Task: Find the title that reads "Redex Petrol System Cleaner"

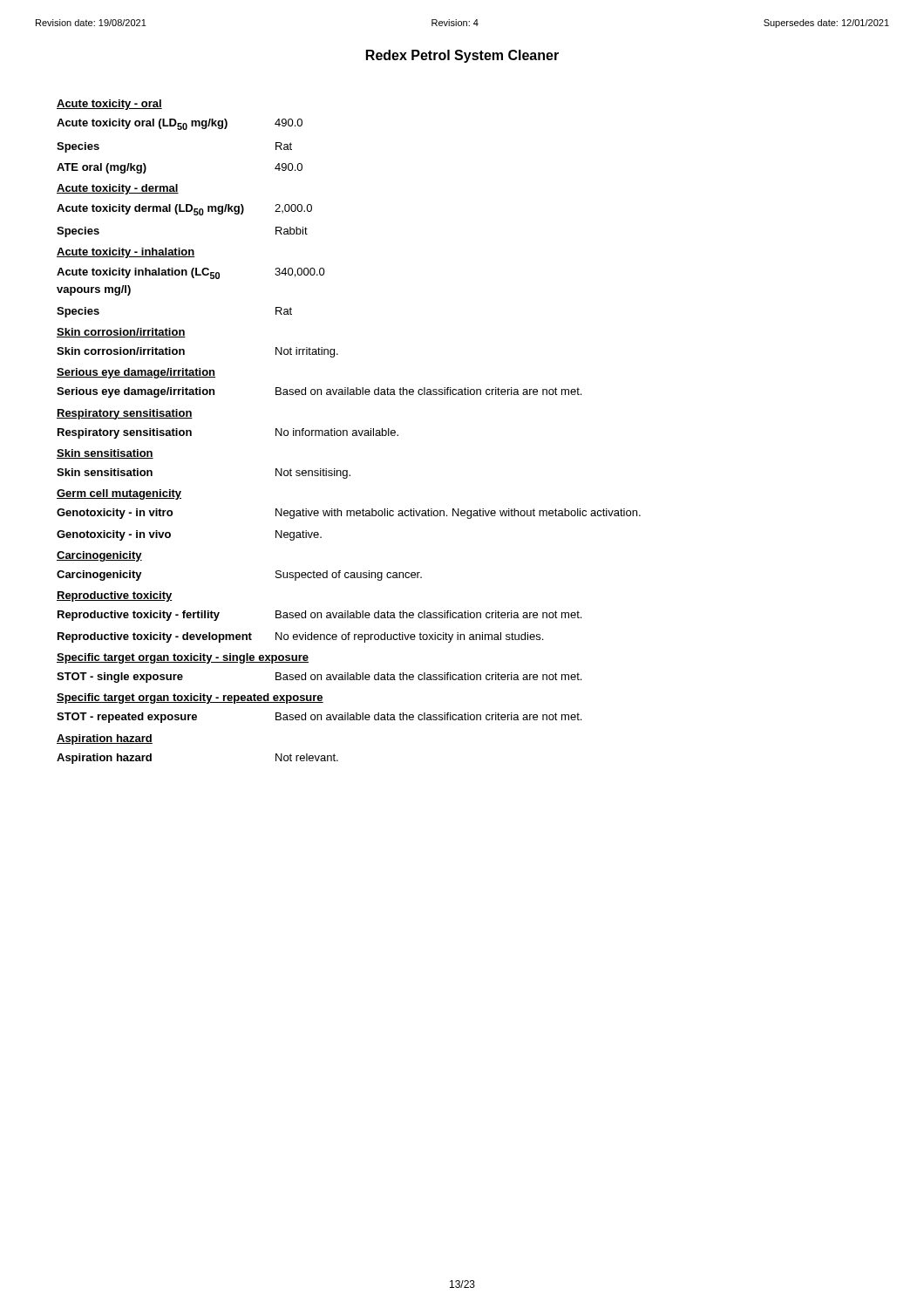Action: [462, 55]
